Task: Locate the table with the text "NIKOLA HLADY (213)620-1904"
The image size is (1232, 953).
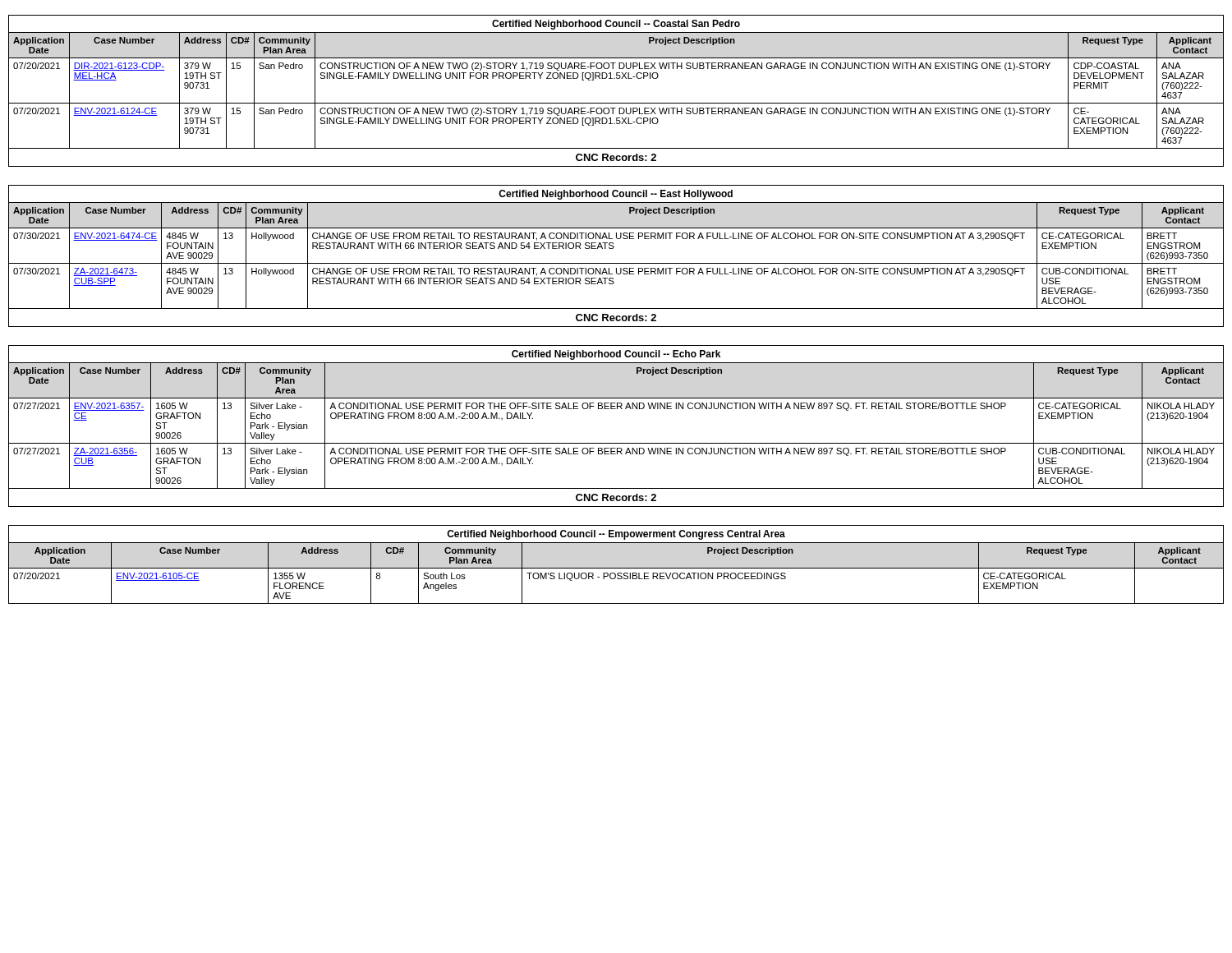Action: (x=616, y=426)
